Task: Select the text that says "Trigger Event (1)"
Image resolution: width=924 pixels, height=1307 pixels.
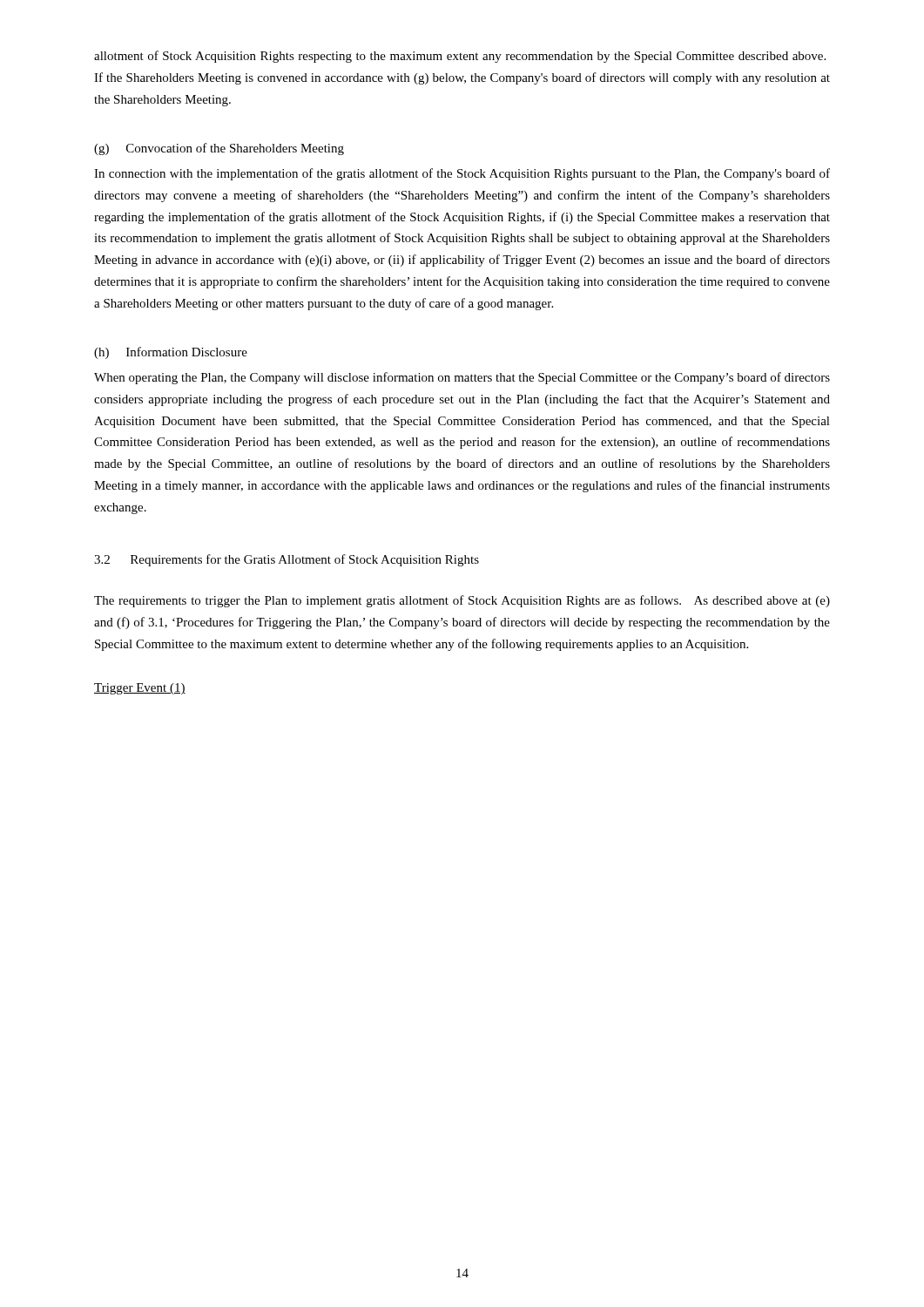Action: [x=140, y=689]
